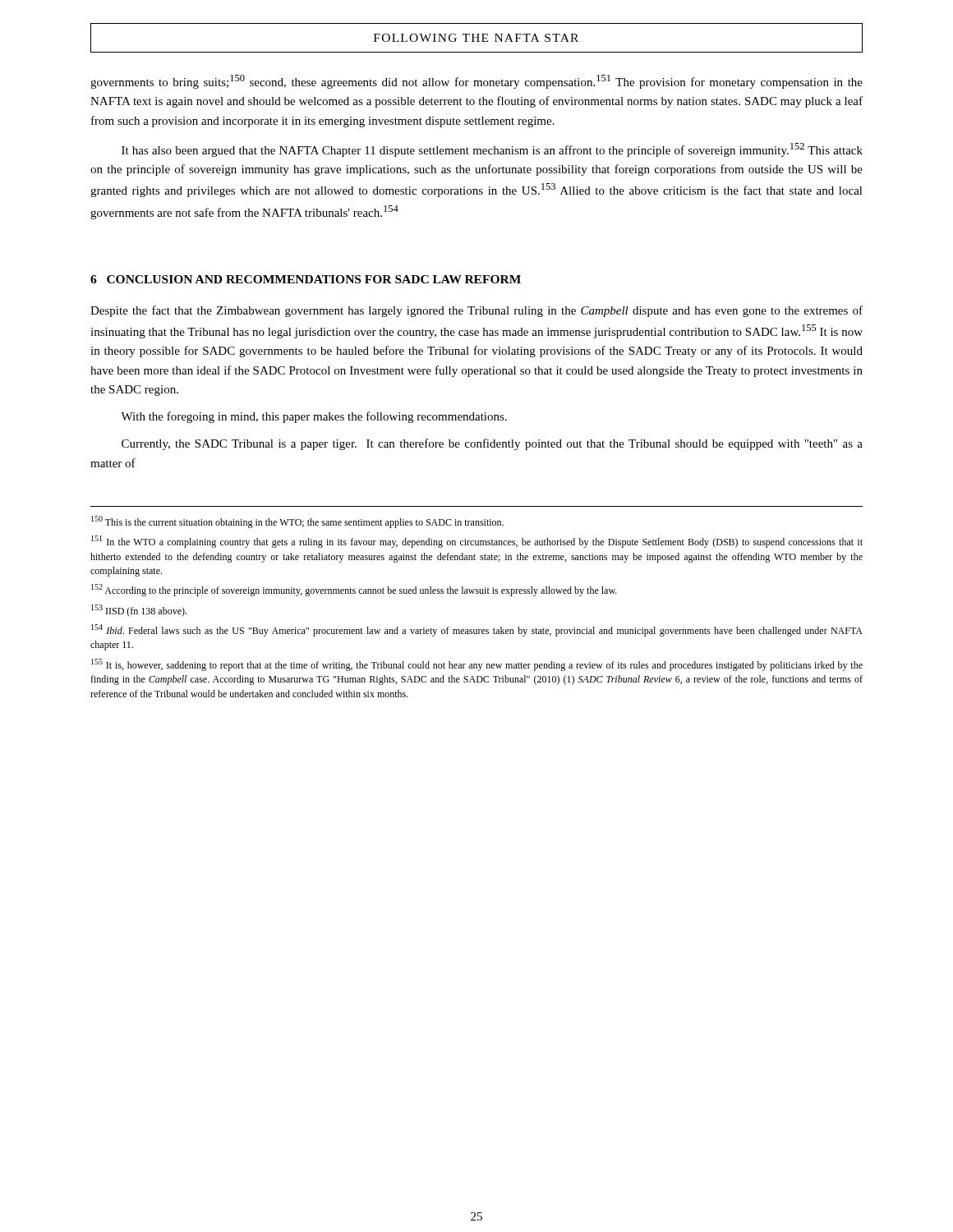Image resolution: width=953 pixels, height=1232 pixels.
Task: Locate the block of text that opens with "governments to bring"
Action: tap(476, 100)
